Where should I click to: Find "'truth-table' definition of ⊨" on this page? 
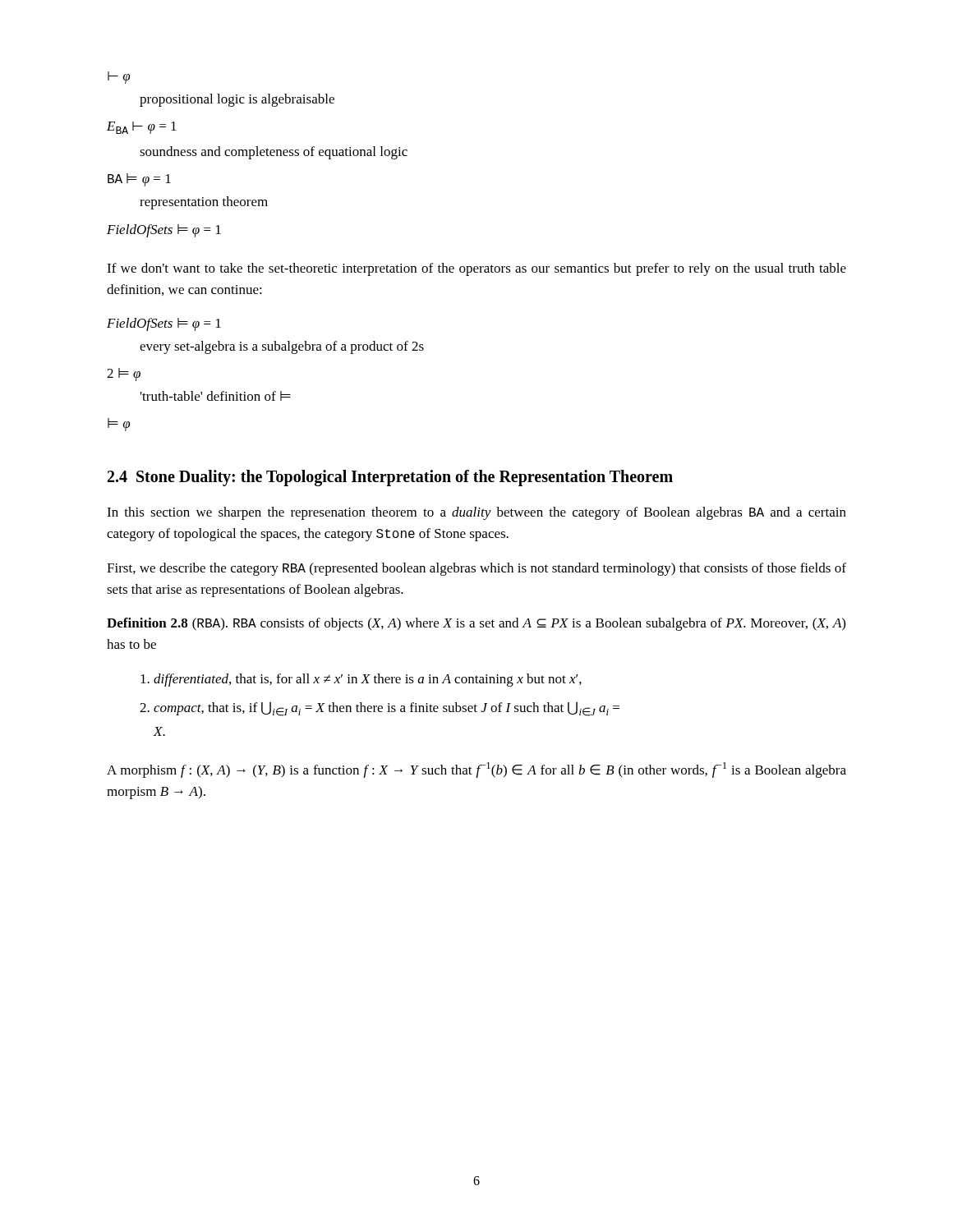coord(216,396)
